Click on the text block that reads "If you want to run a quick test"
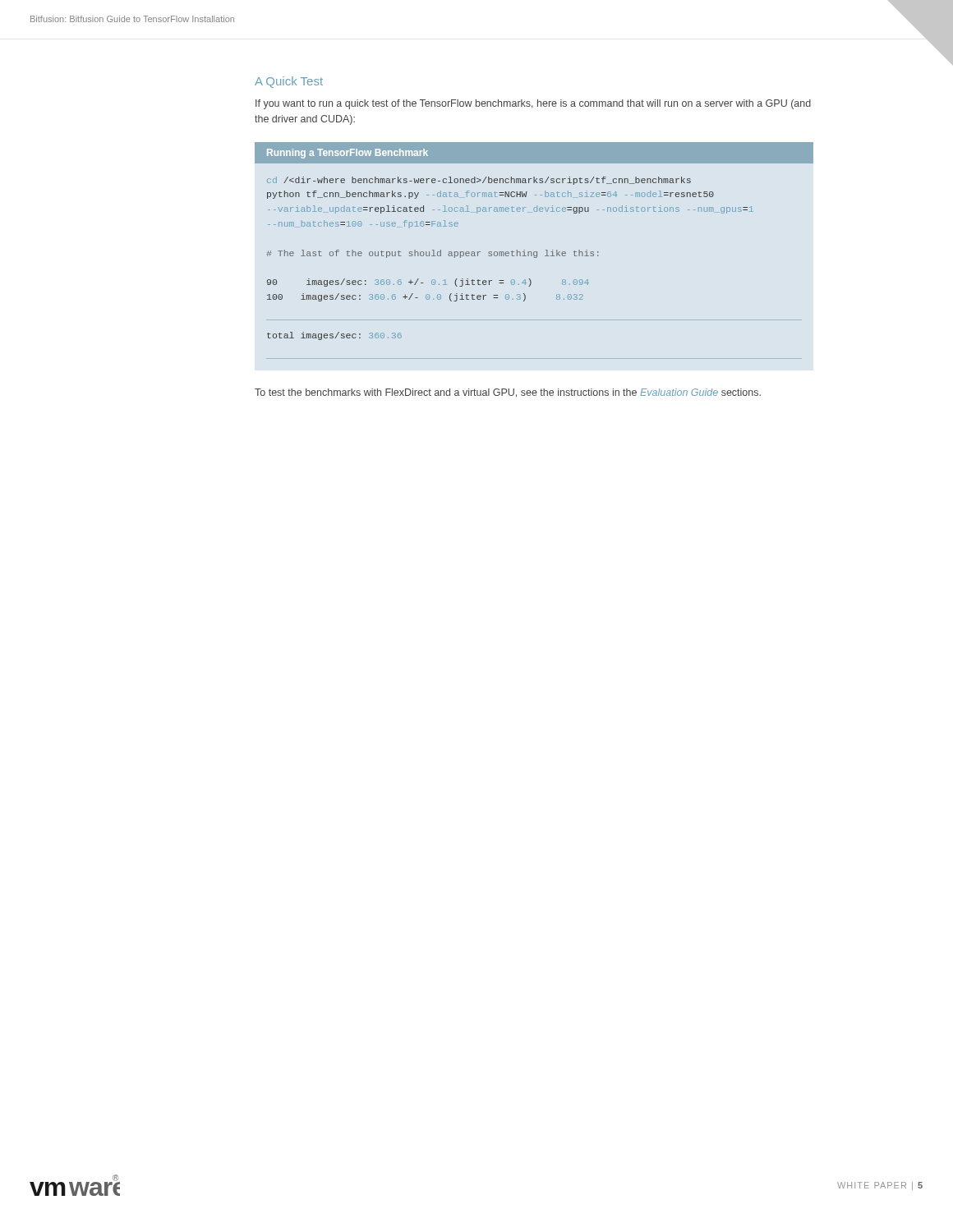 534,111
